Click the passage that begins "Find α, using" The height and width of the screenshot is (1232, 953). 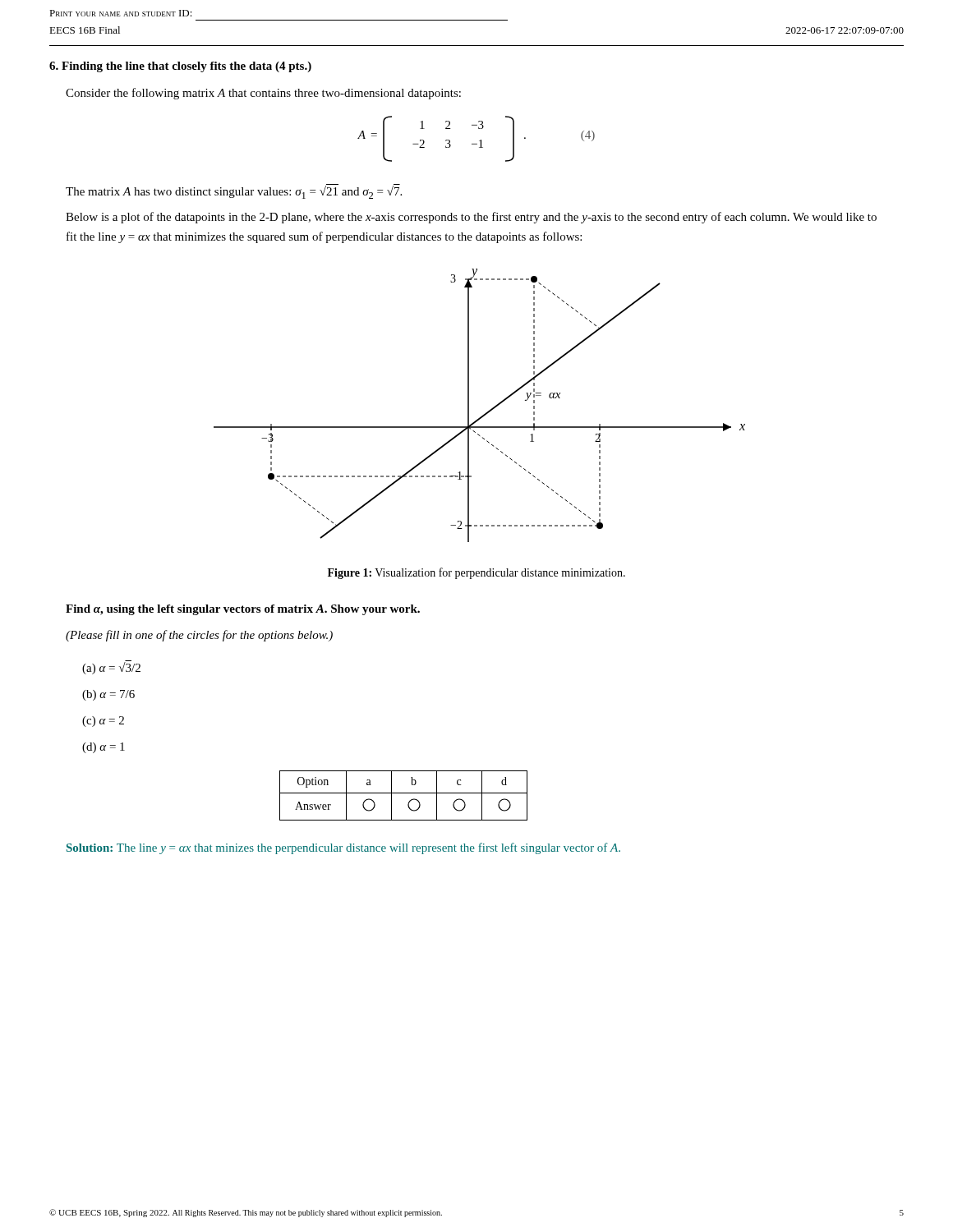click(243, 609)
